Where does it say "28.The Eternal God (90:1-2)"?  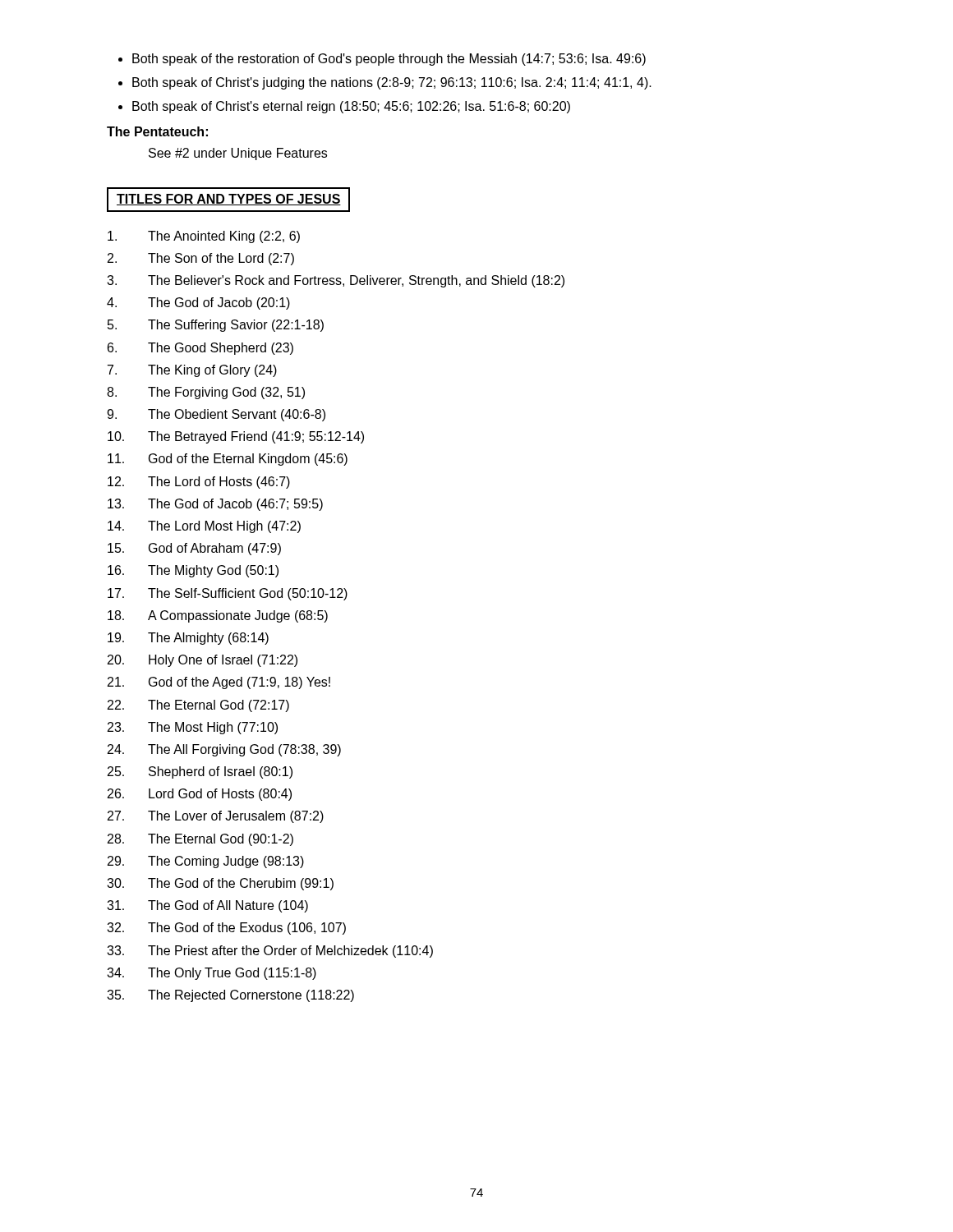[200, 840]
